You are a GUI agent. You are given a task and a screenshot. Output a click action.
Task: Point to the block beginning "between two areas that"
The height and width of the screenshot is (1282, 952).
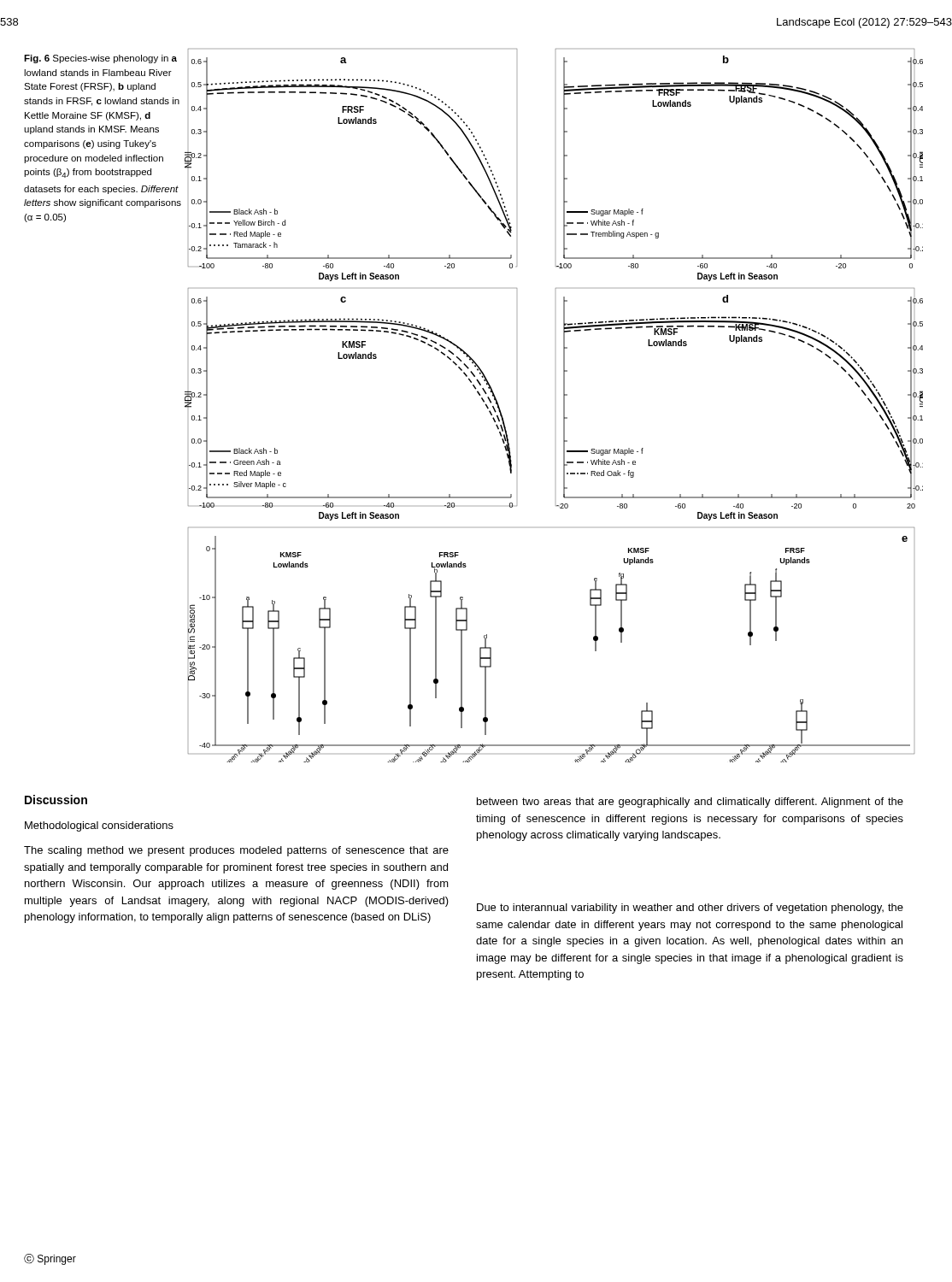click(690, 818)
